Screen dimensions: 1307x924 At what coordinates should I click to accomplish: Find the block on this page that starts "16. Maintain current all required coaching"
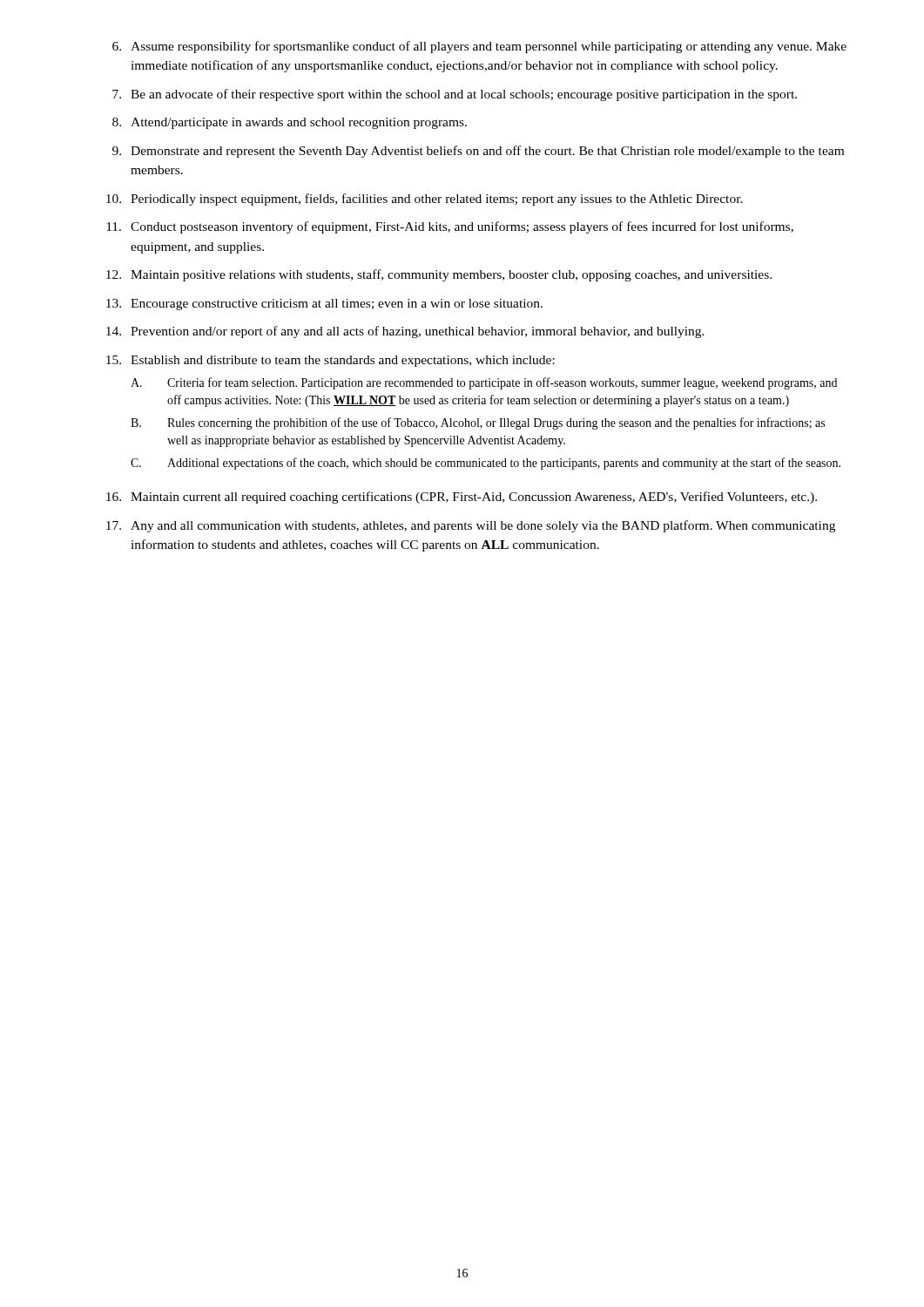click(x=462, y=497)
